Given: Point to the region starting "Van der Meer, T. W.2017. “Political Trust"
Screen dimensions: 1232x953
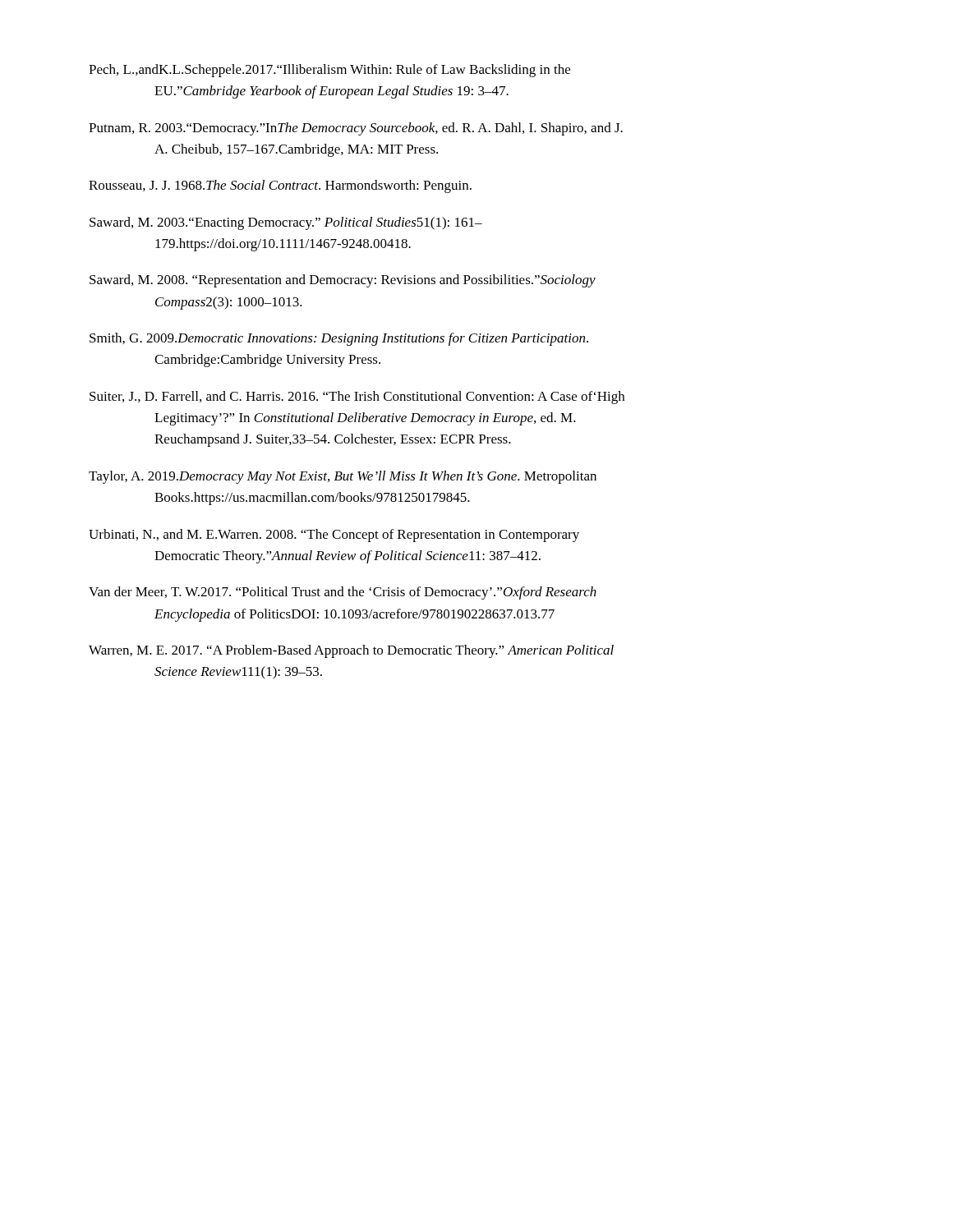Looking at the screenshot, I should [x=476, y=604].
